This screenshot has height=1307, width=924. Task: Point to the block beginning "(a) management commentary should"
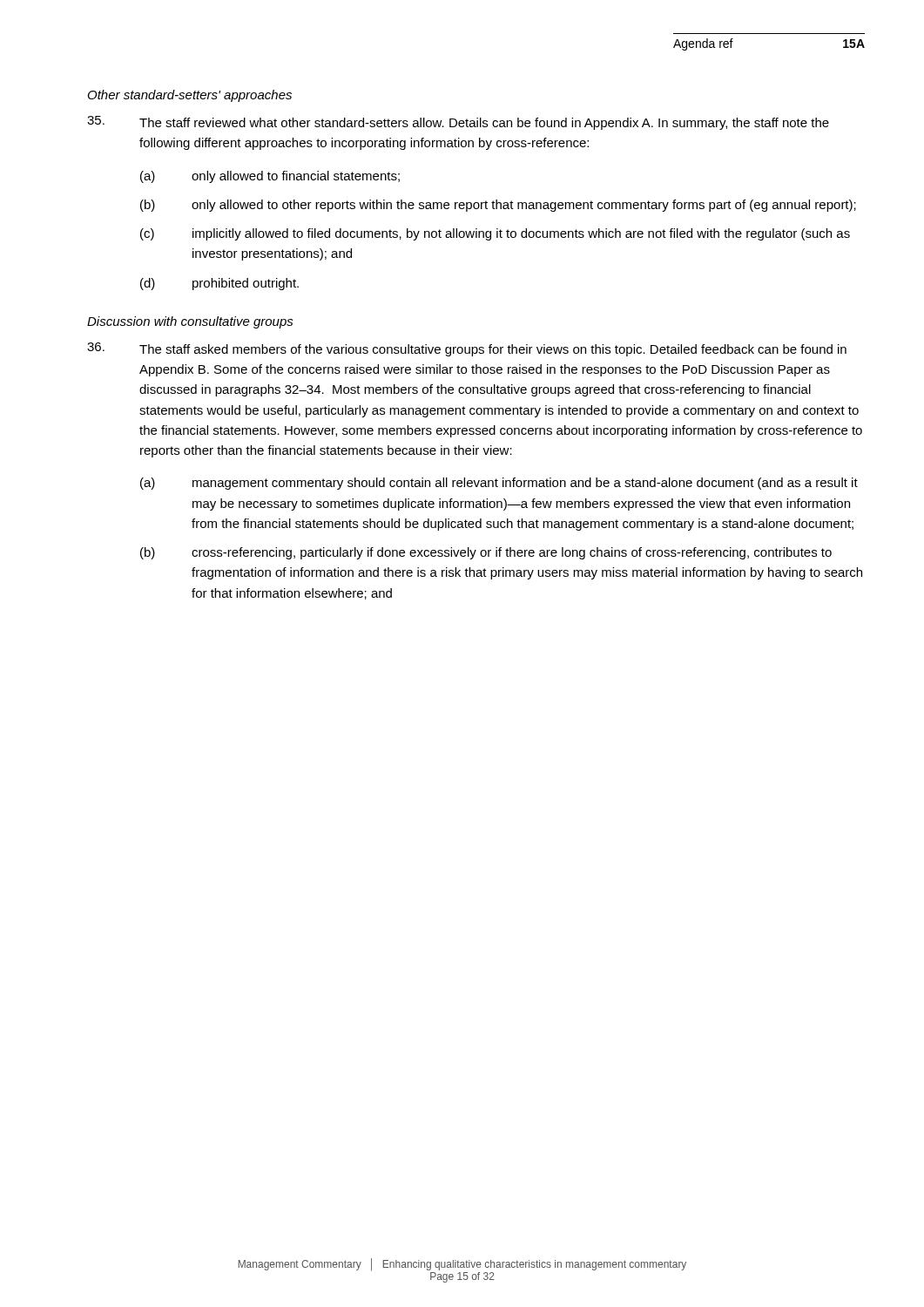coord(502,503)
